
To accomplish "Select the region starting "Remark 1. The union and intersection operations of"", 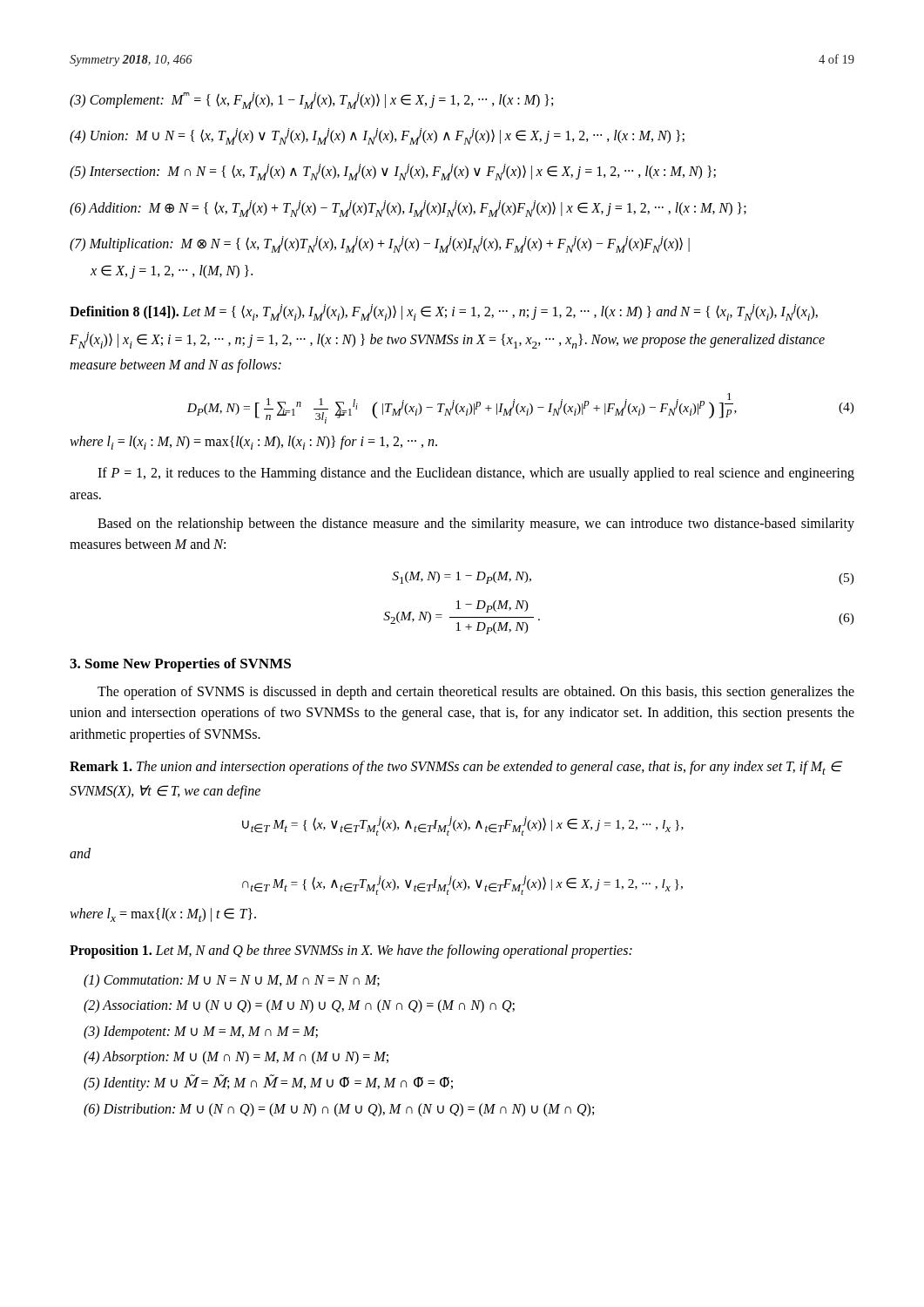I will click(x=455, y=778).
